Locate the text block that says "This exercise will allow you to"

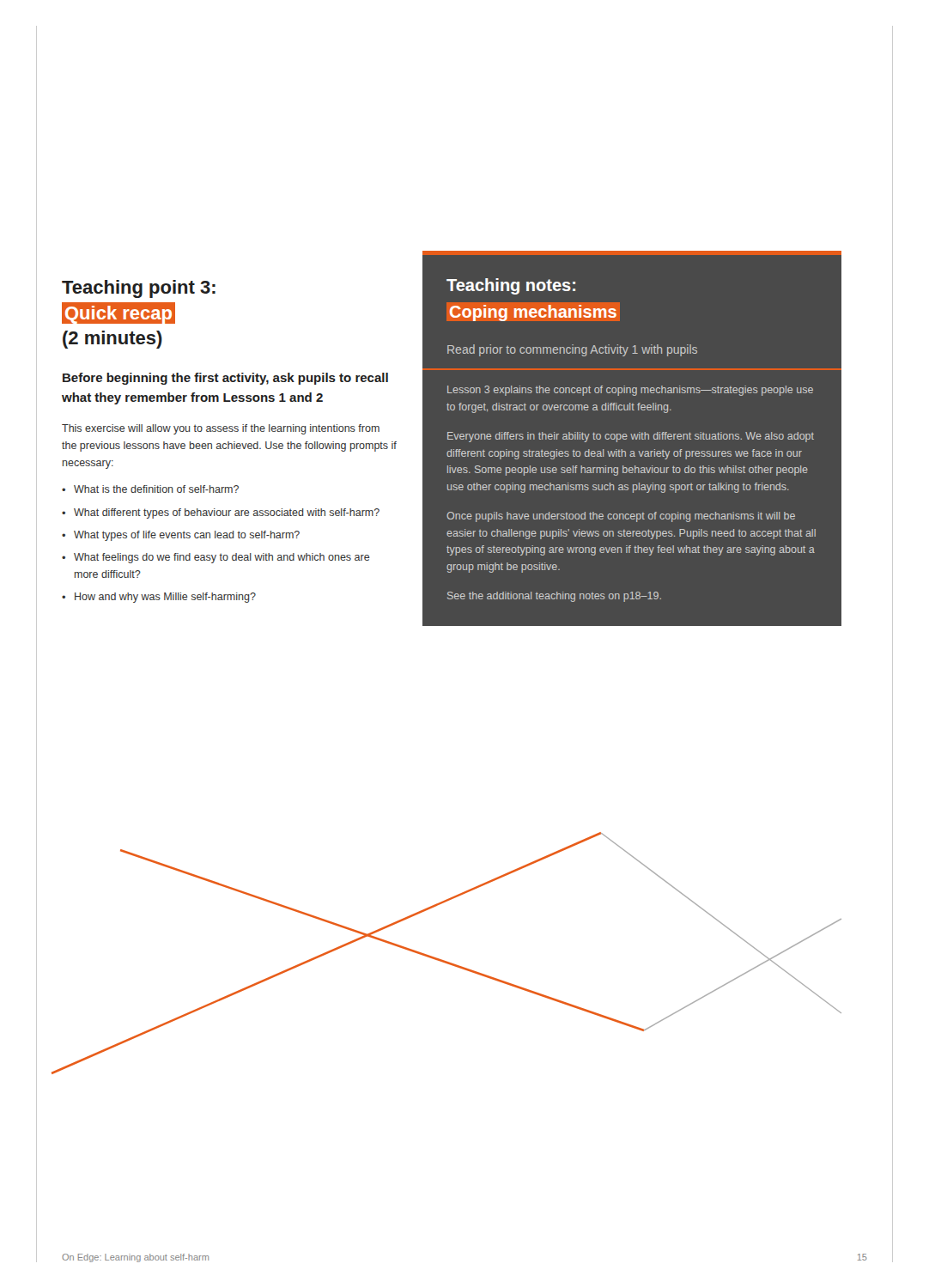[229, 445]
